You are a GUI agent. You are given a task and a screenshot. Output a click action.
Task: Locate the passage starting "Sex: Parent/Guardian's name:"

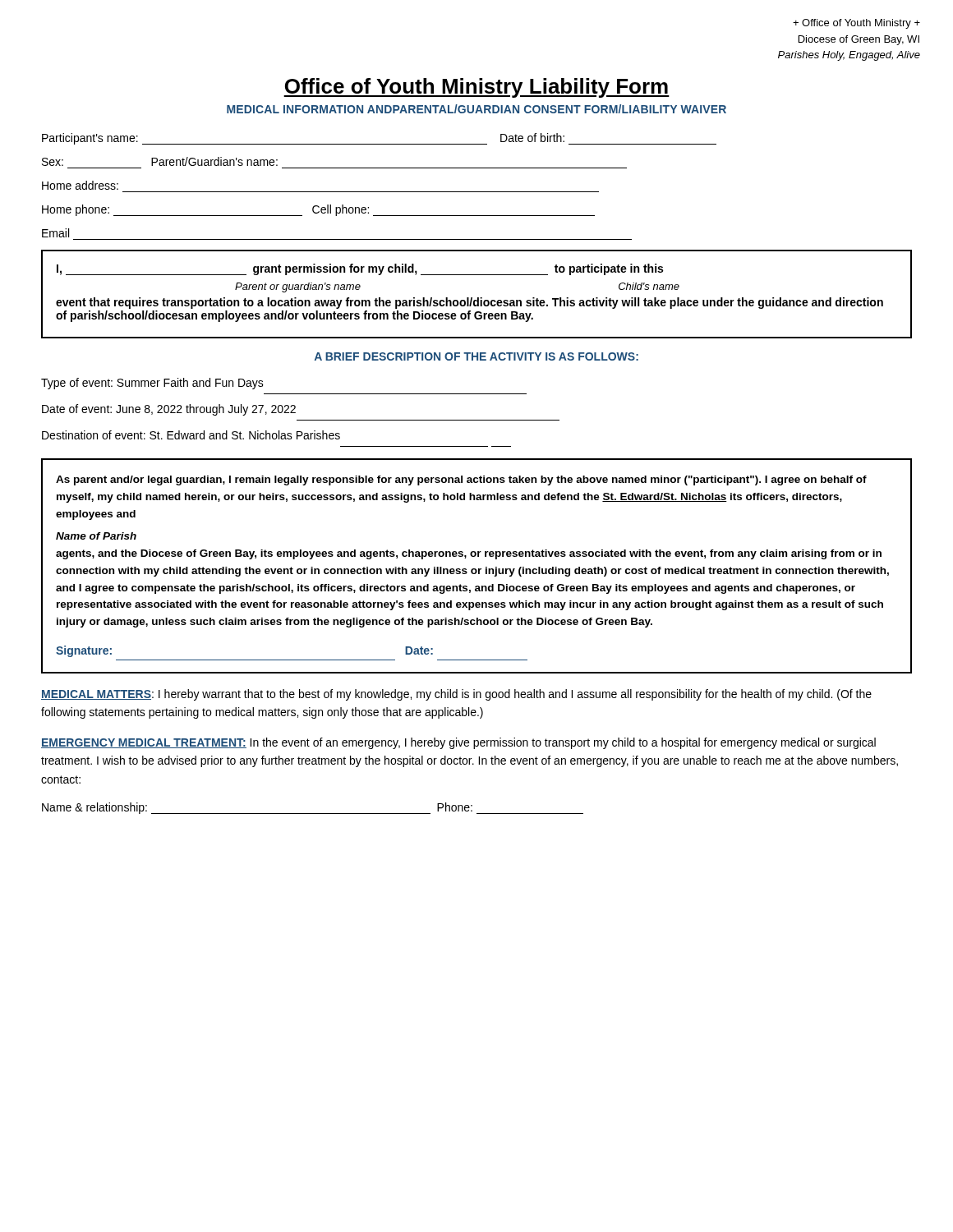334,161
